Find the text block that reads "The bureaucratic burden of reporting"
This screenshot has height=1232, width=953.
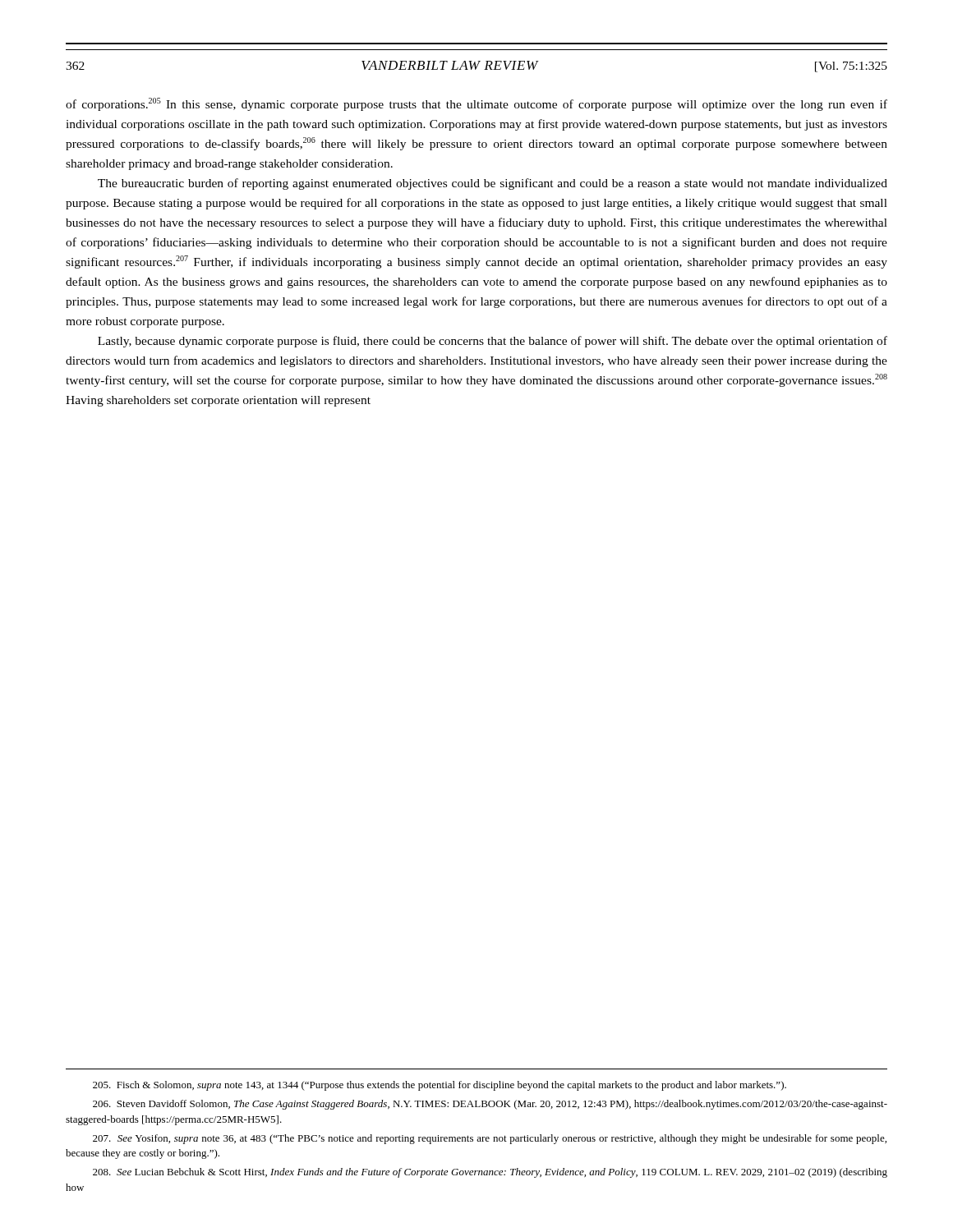point(476,252)
